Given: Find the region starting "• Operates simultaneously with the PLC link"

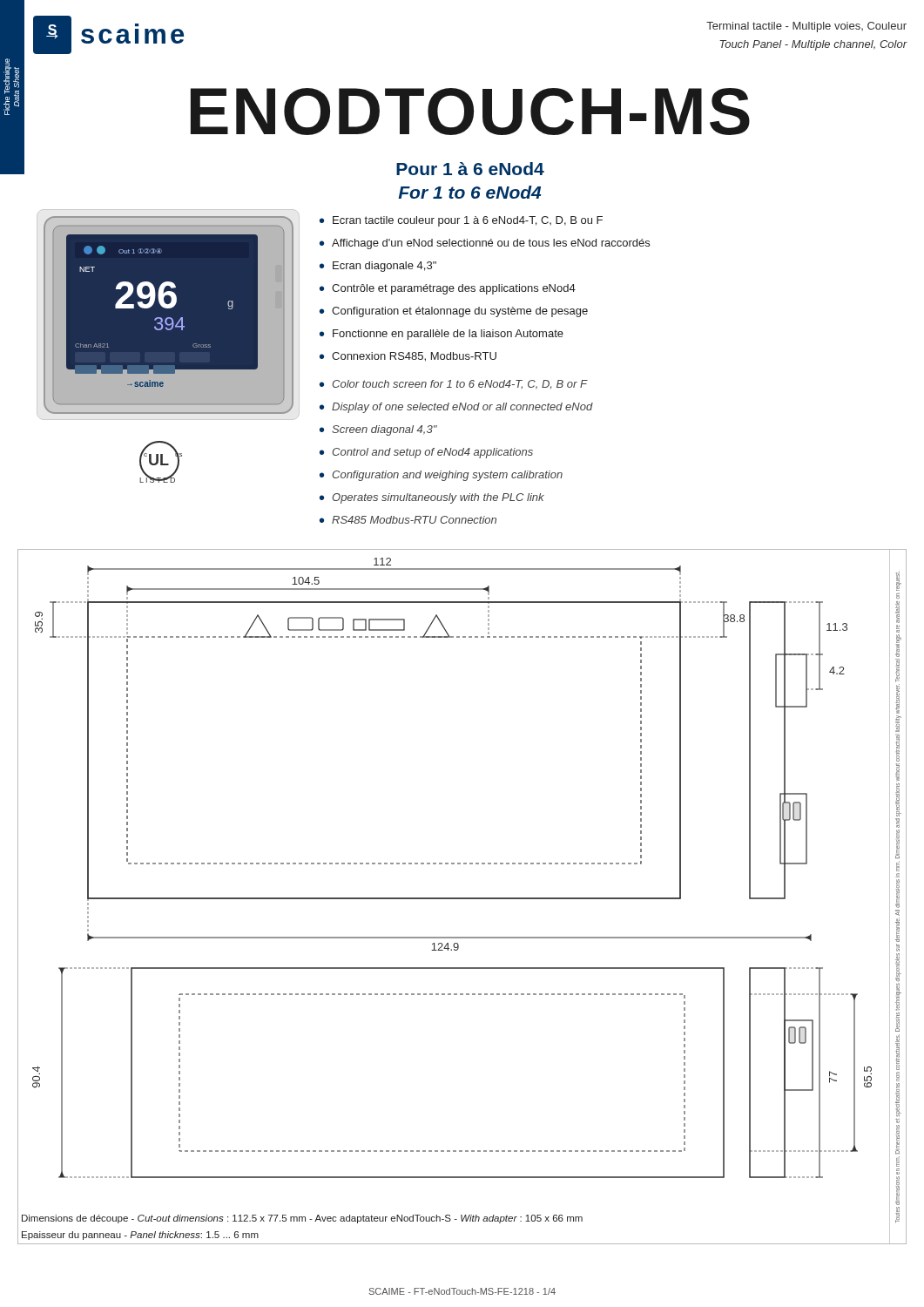Looking at the screenshot, I should [431, 499].
